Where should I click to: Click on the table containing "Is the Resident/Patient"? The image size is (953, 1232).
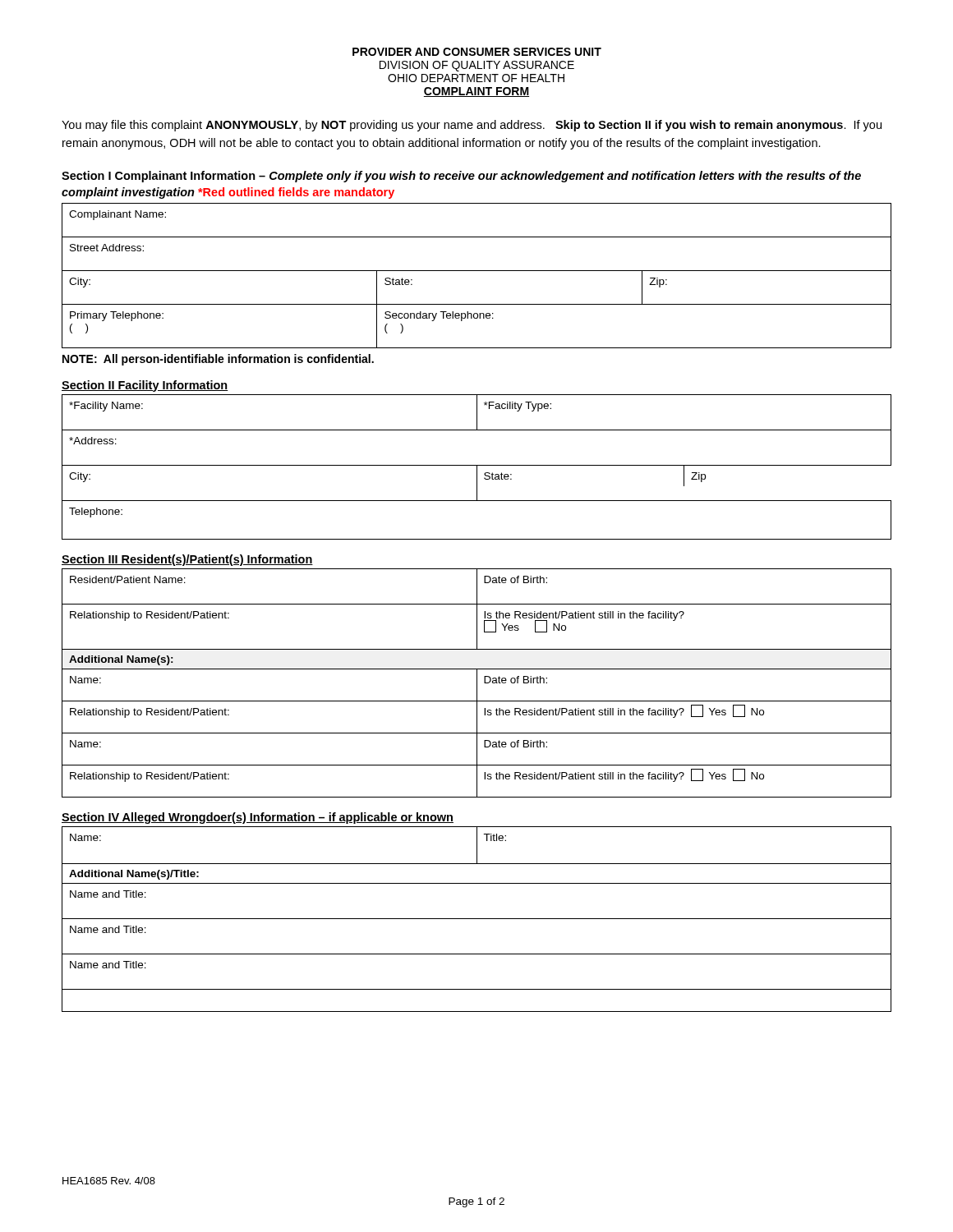(x=476, y=683)
